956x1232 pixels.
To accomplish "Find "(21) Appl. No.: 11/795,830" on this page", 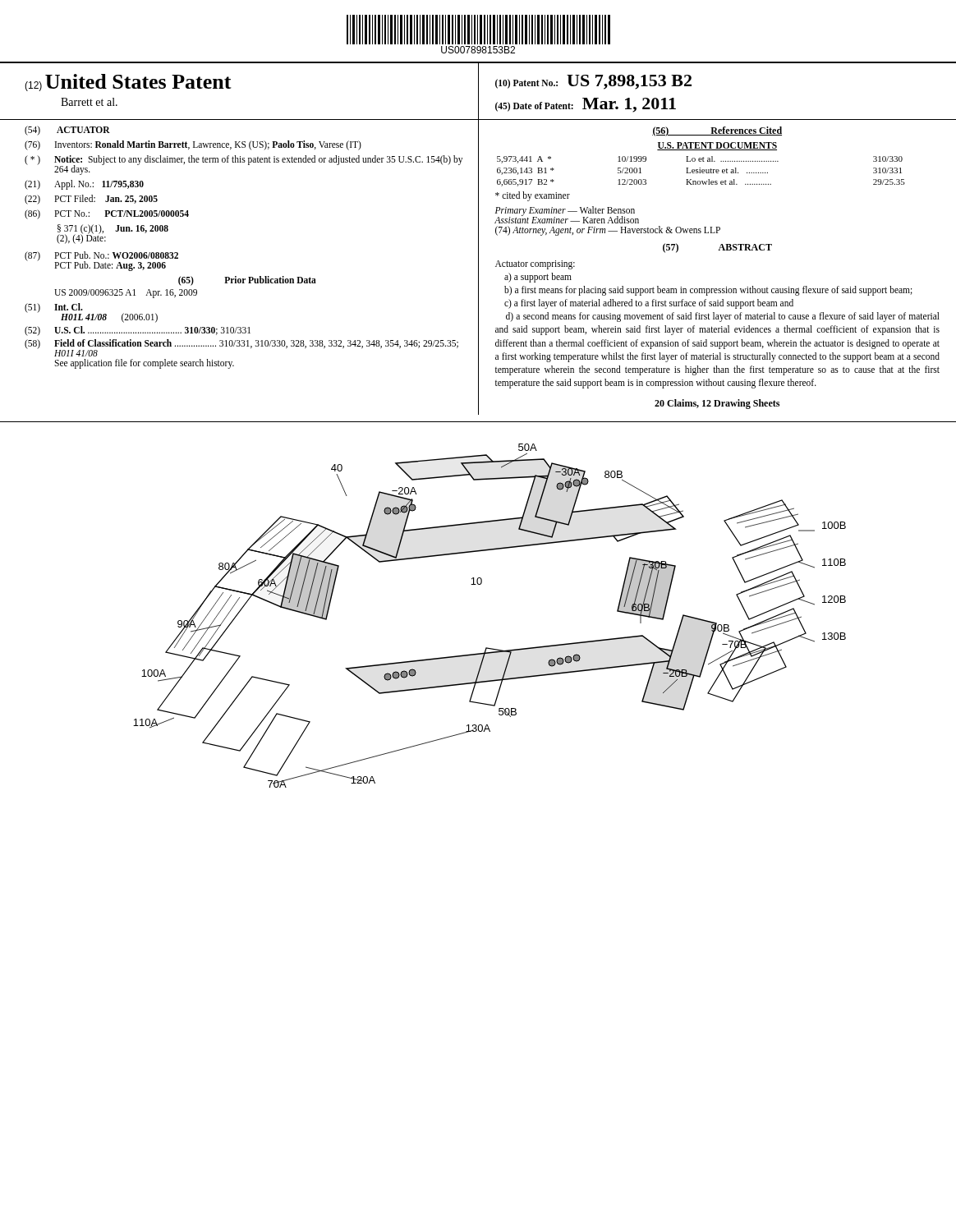I will coord(84,184).
